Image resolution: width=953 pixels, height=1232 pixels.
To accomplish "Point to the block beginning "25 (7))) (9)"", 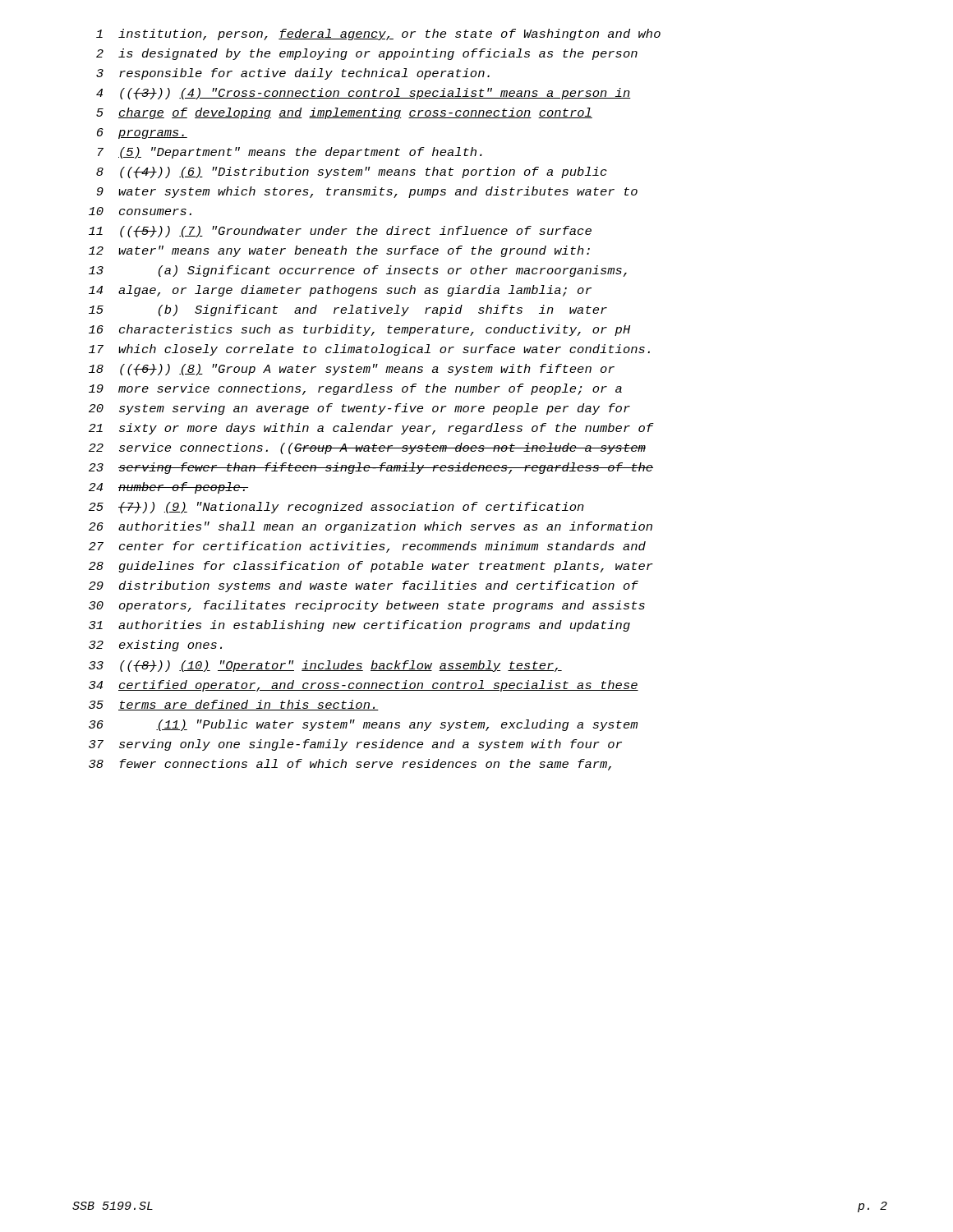I will point(480,508).
